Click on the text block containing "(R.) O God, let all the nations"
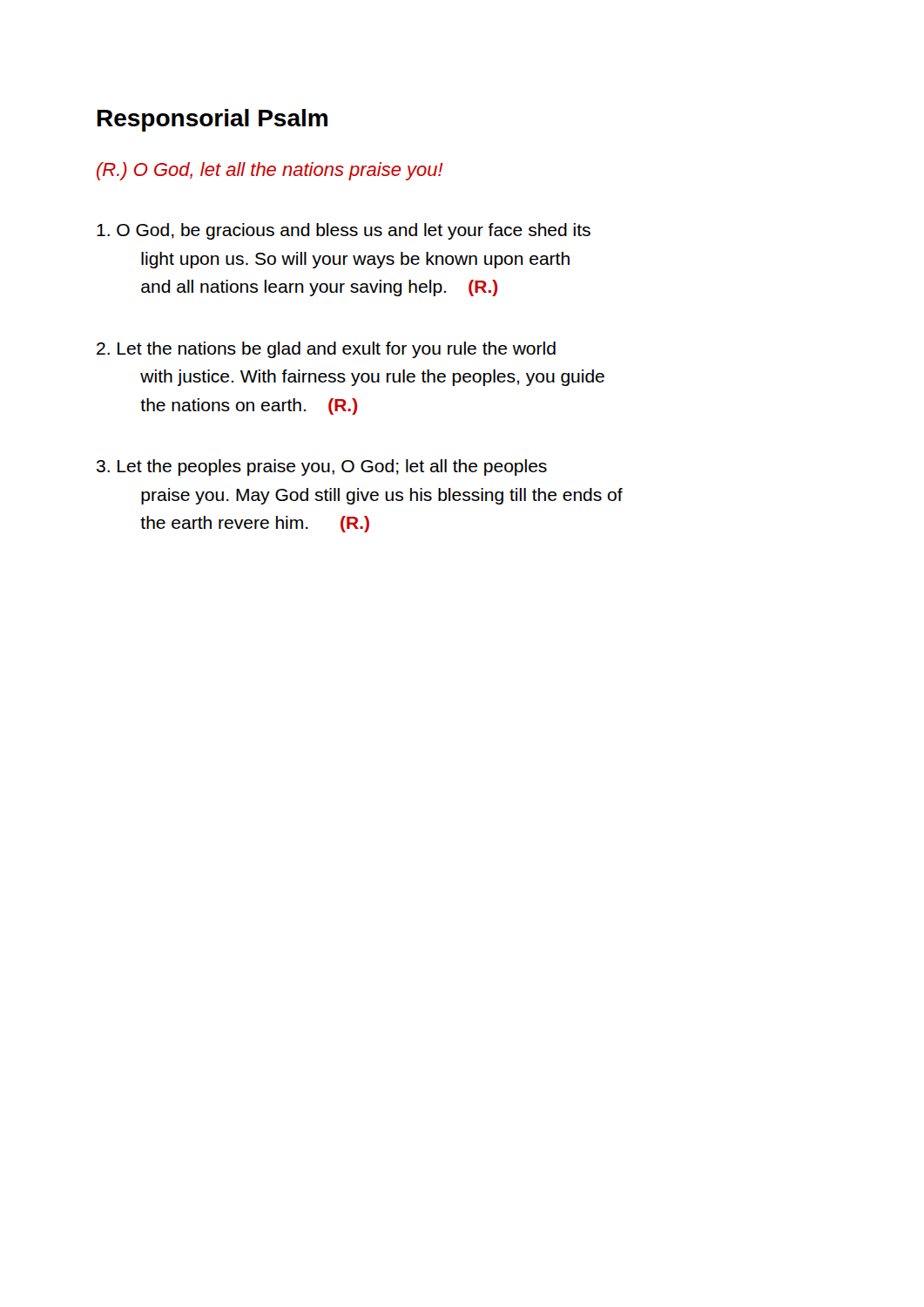Image resolution: width=924 pixels, height=1307 pixels. (270, 171)
